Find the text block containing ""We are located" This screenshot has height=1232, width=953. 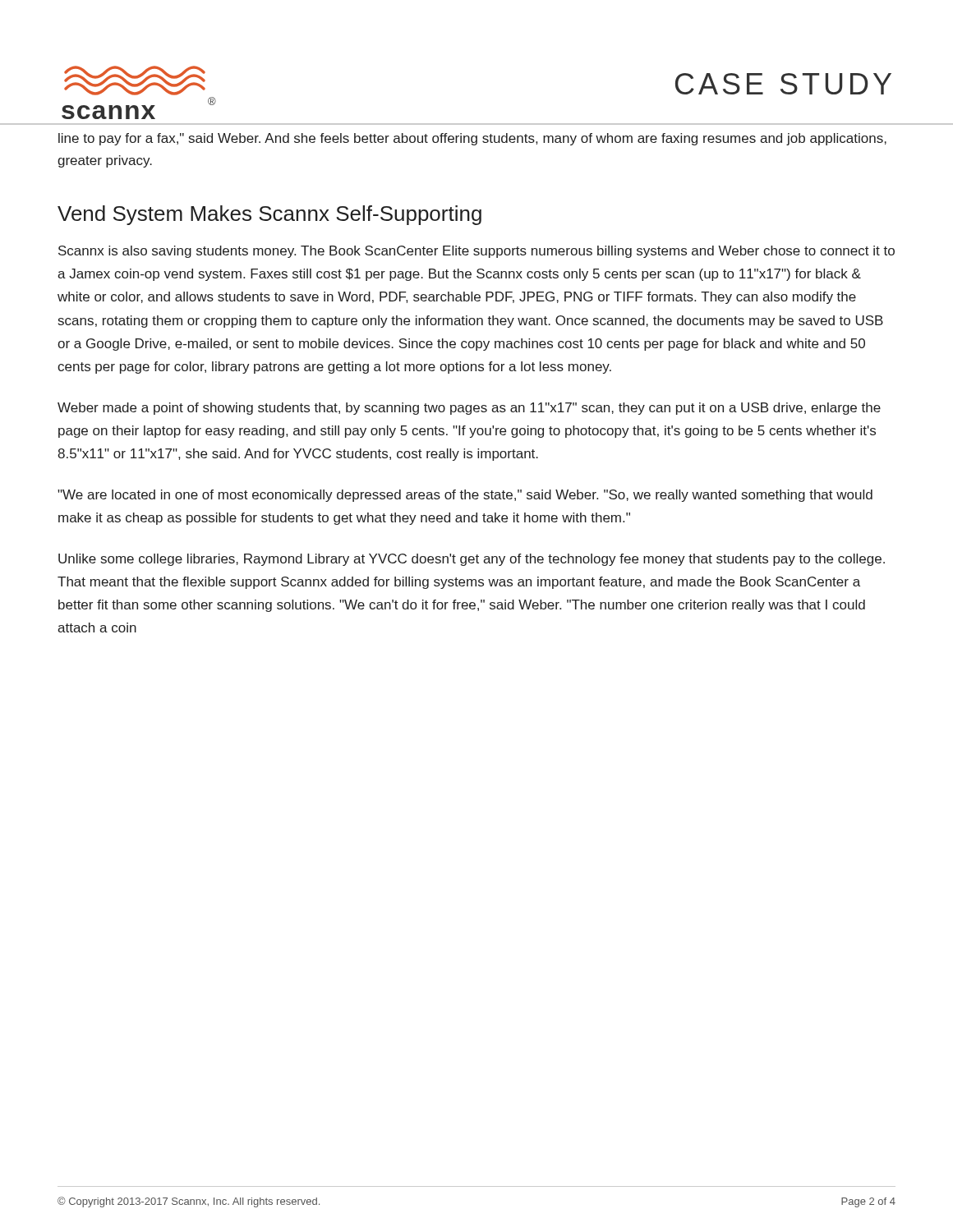pyautogui.click(x=465, y=506)
